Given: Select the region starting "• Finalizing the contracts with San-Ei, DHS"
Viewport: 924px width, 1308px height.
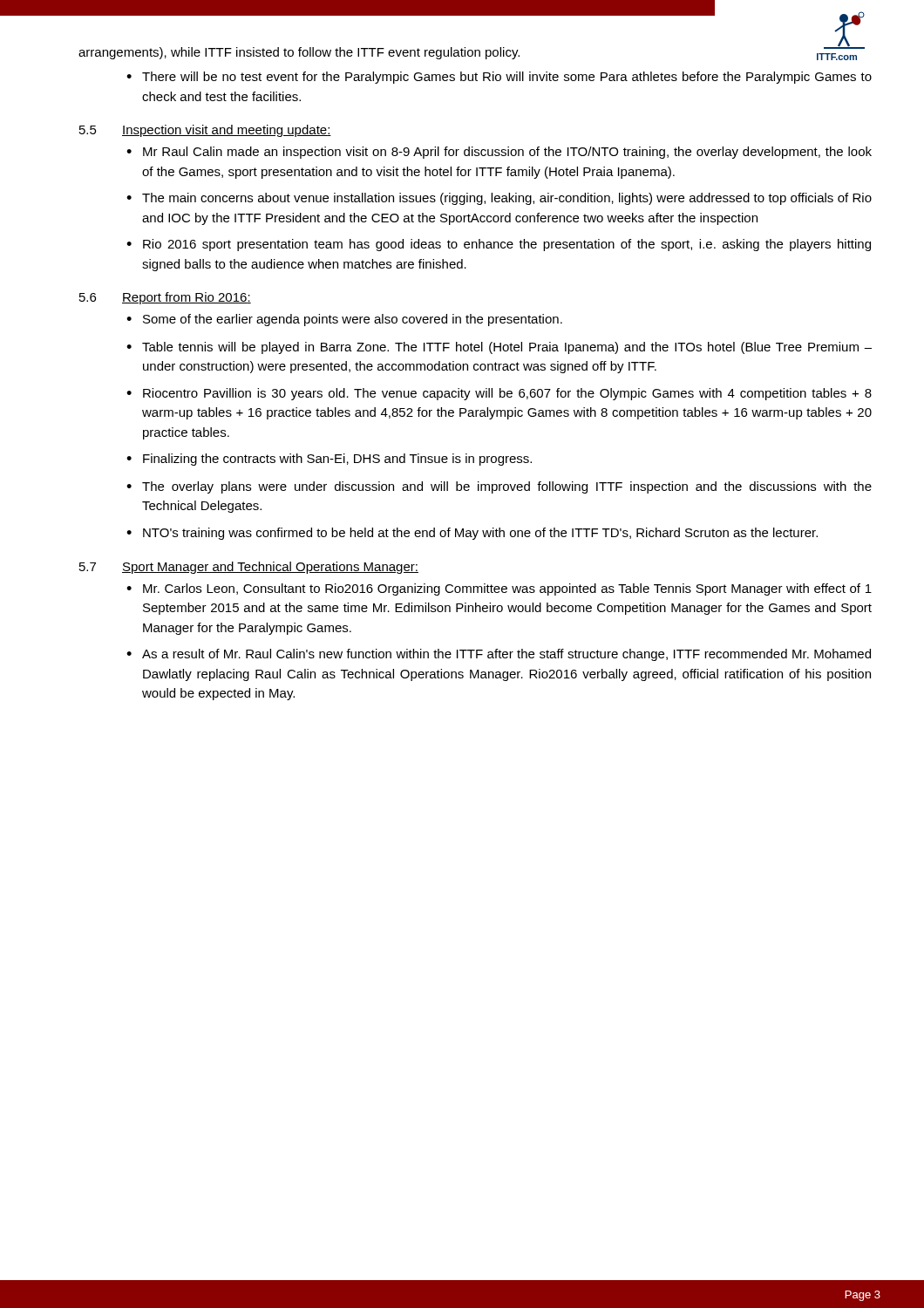Looking at the screenshot, I should coord(330,459).
